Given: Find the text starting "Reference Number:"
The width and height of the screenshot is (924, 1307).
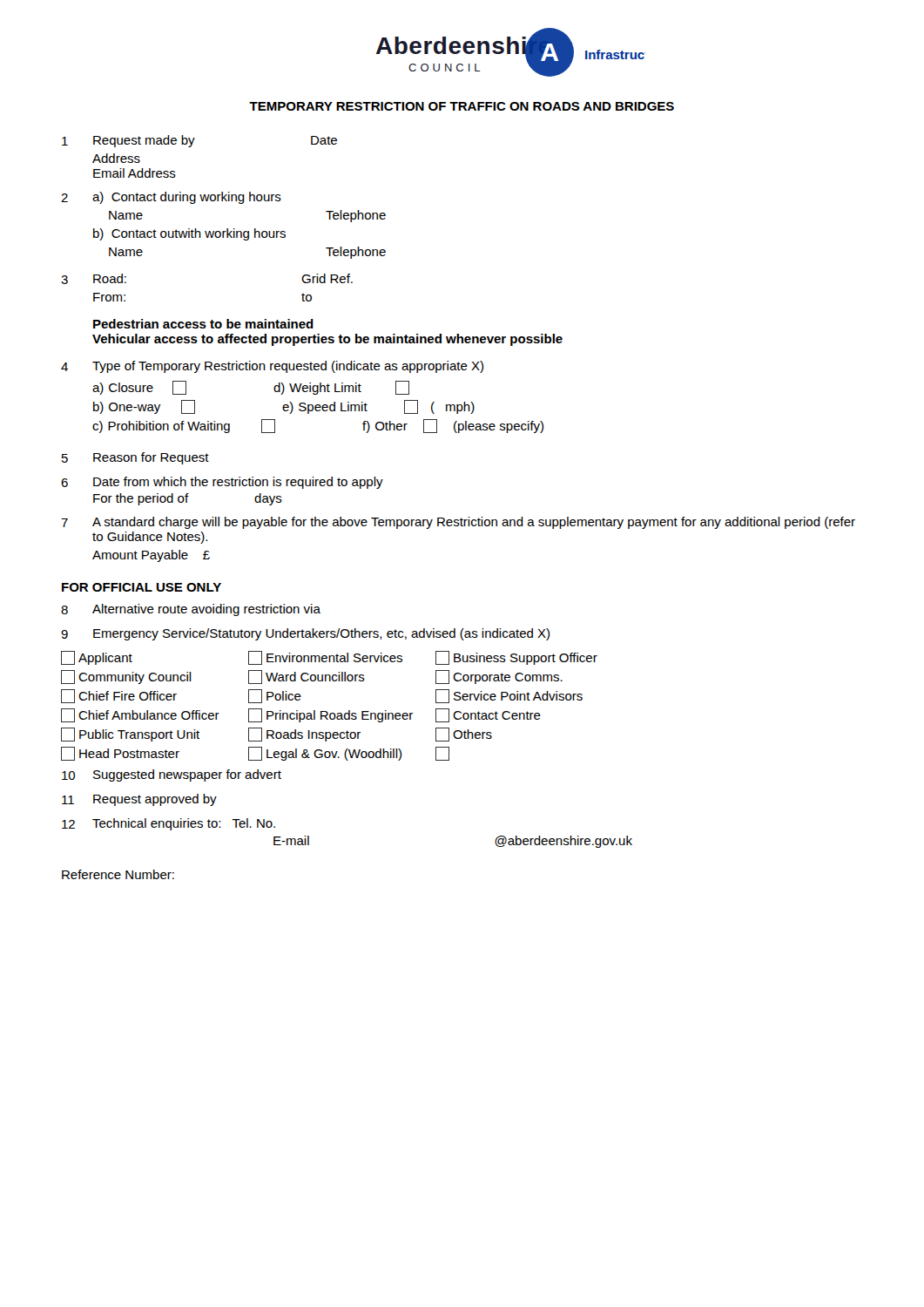Looking at the screenshot, I should coord(118,874).
